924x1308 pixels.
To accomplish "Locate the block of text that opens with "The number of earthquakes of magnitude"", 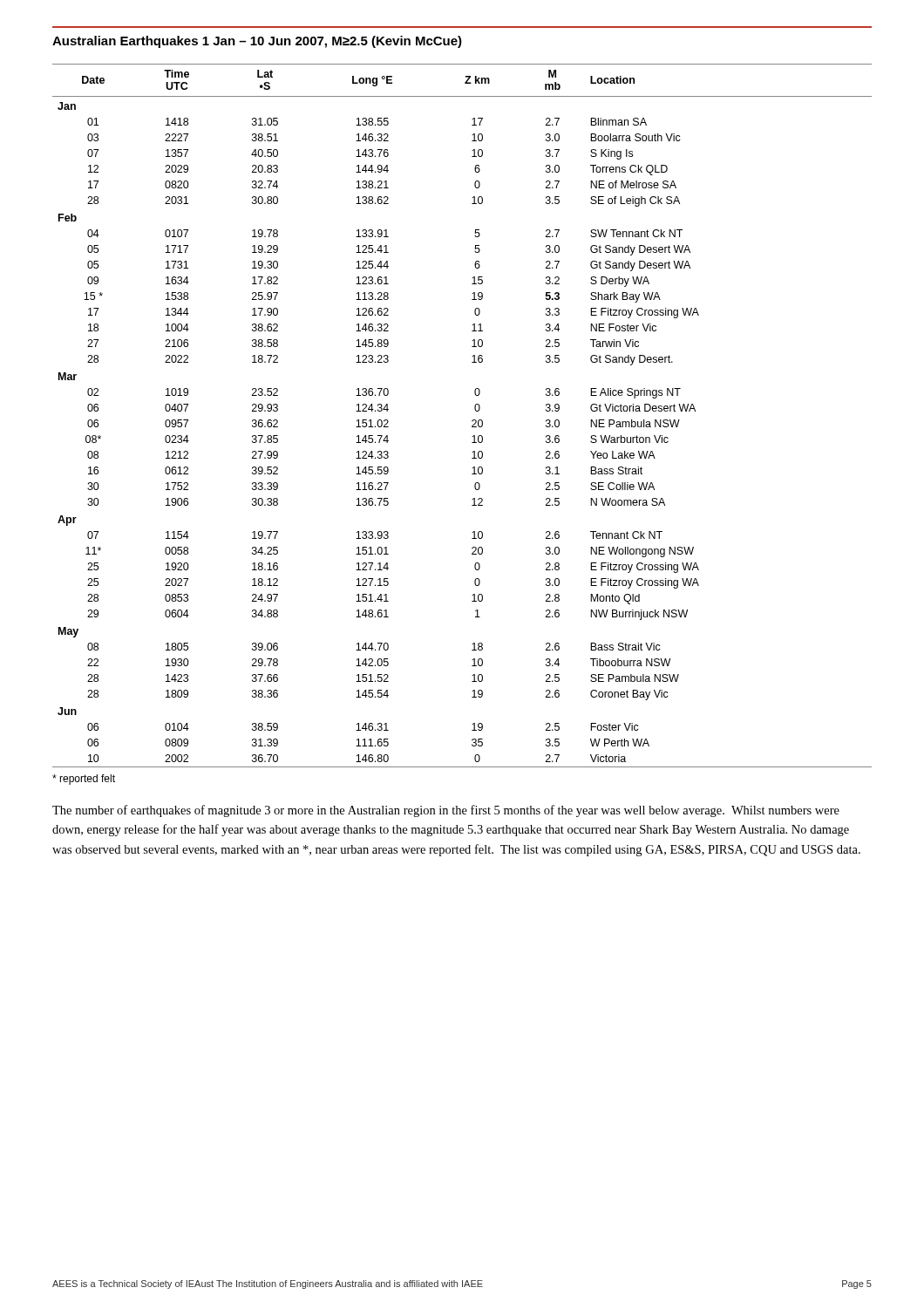I will (457, 830).
